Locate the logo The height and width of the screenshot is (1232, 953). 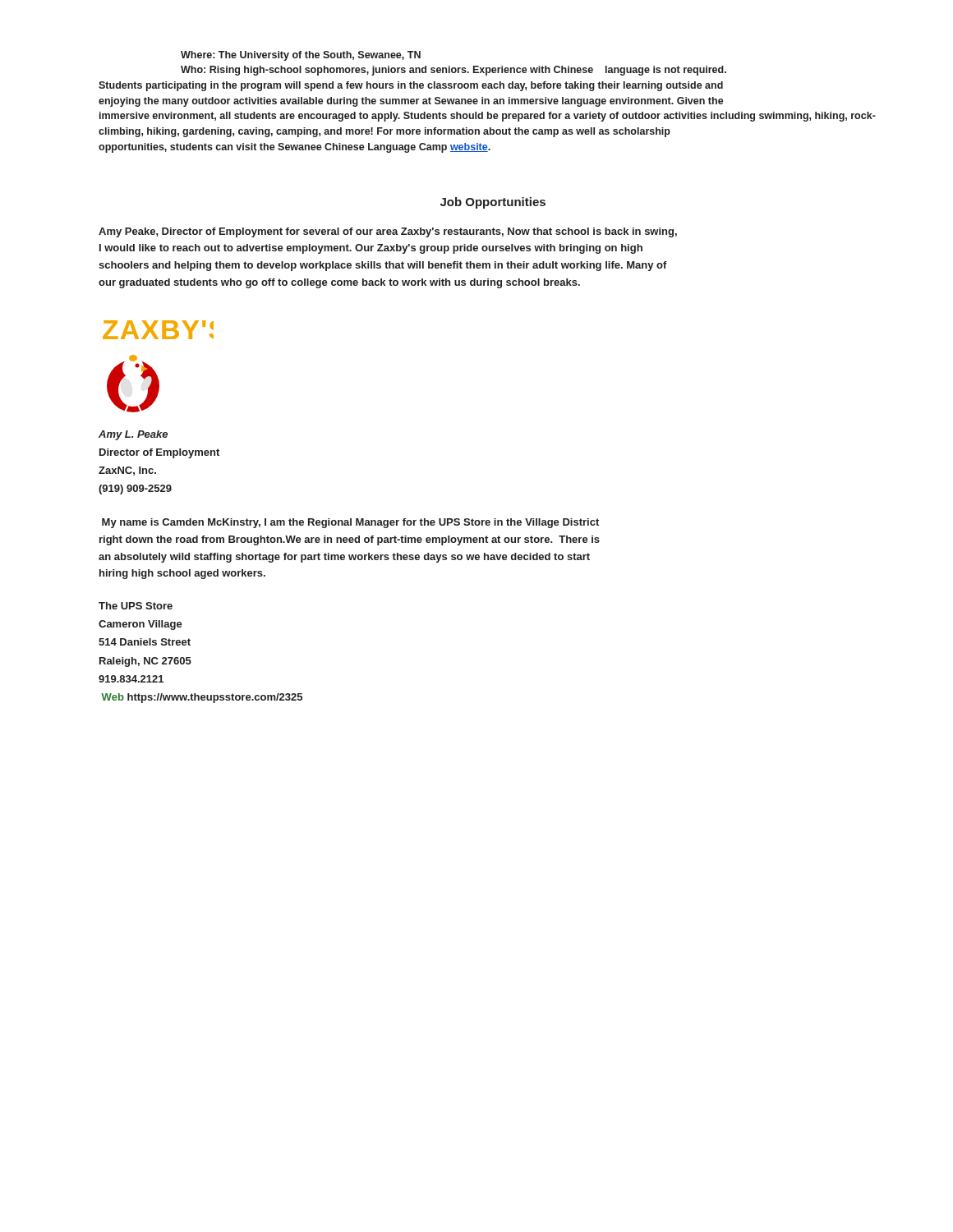[x=493, y=362]
